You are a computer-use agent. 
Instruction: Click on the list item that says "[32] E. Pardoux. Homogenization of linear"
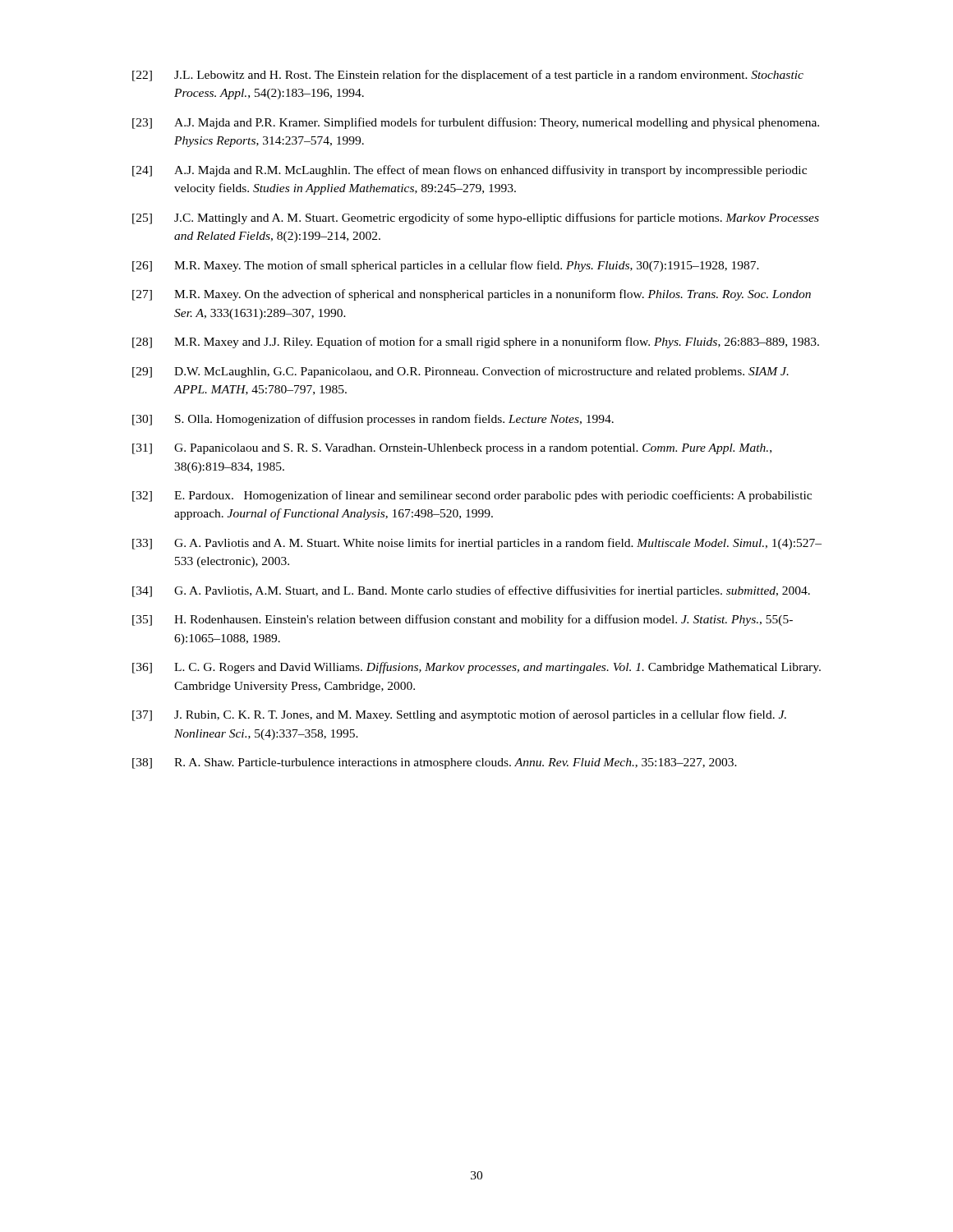tap(476, 505)
